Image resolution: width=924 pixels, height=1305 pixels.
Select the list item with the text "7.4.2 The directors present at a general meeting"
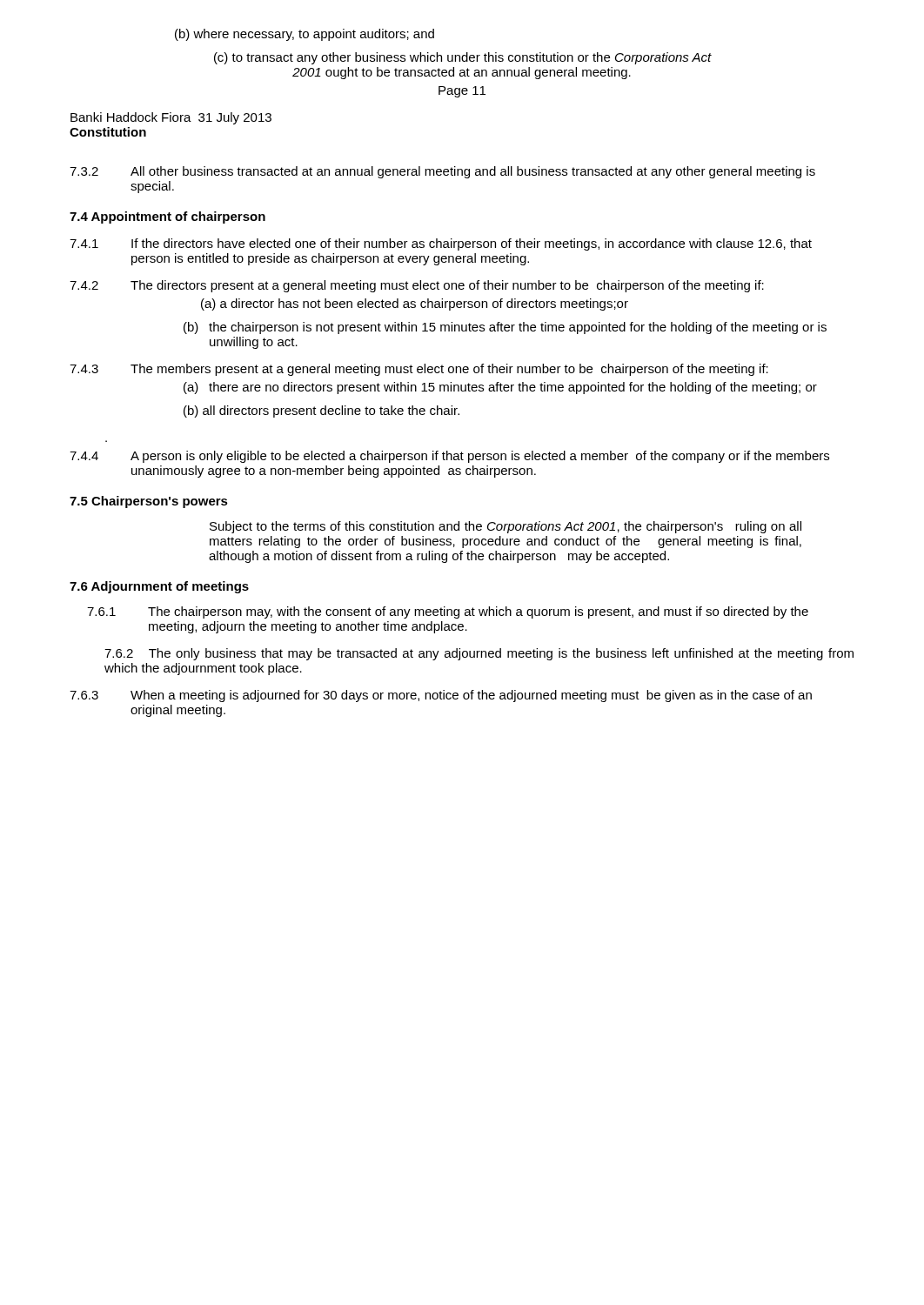[x=462, y=285]
